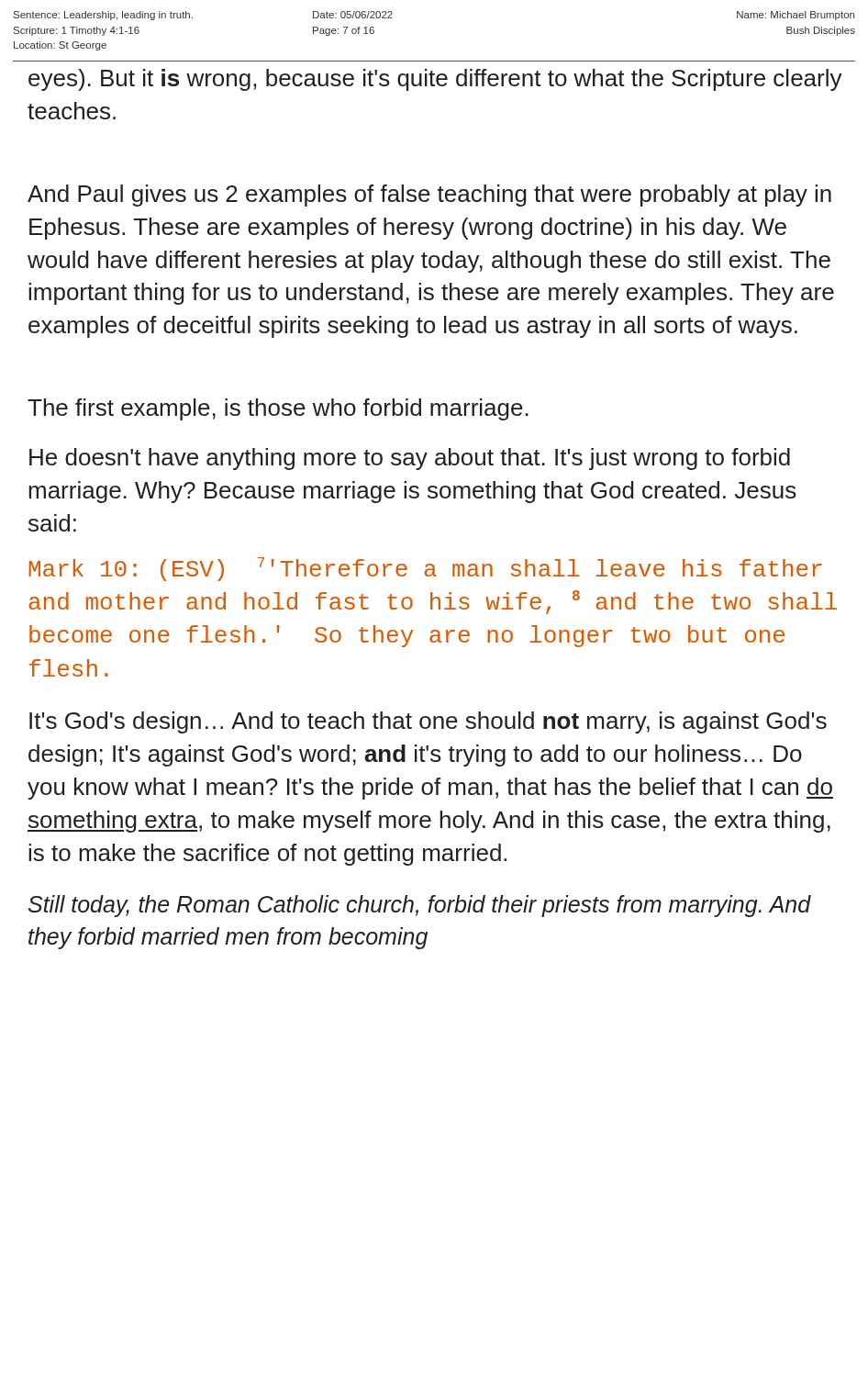Image resolution: width=868 pixels, height=1377 pixels.
Task: Find the text starting "Still today, the"
Action: tap(419, 920)
